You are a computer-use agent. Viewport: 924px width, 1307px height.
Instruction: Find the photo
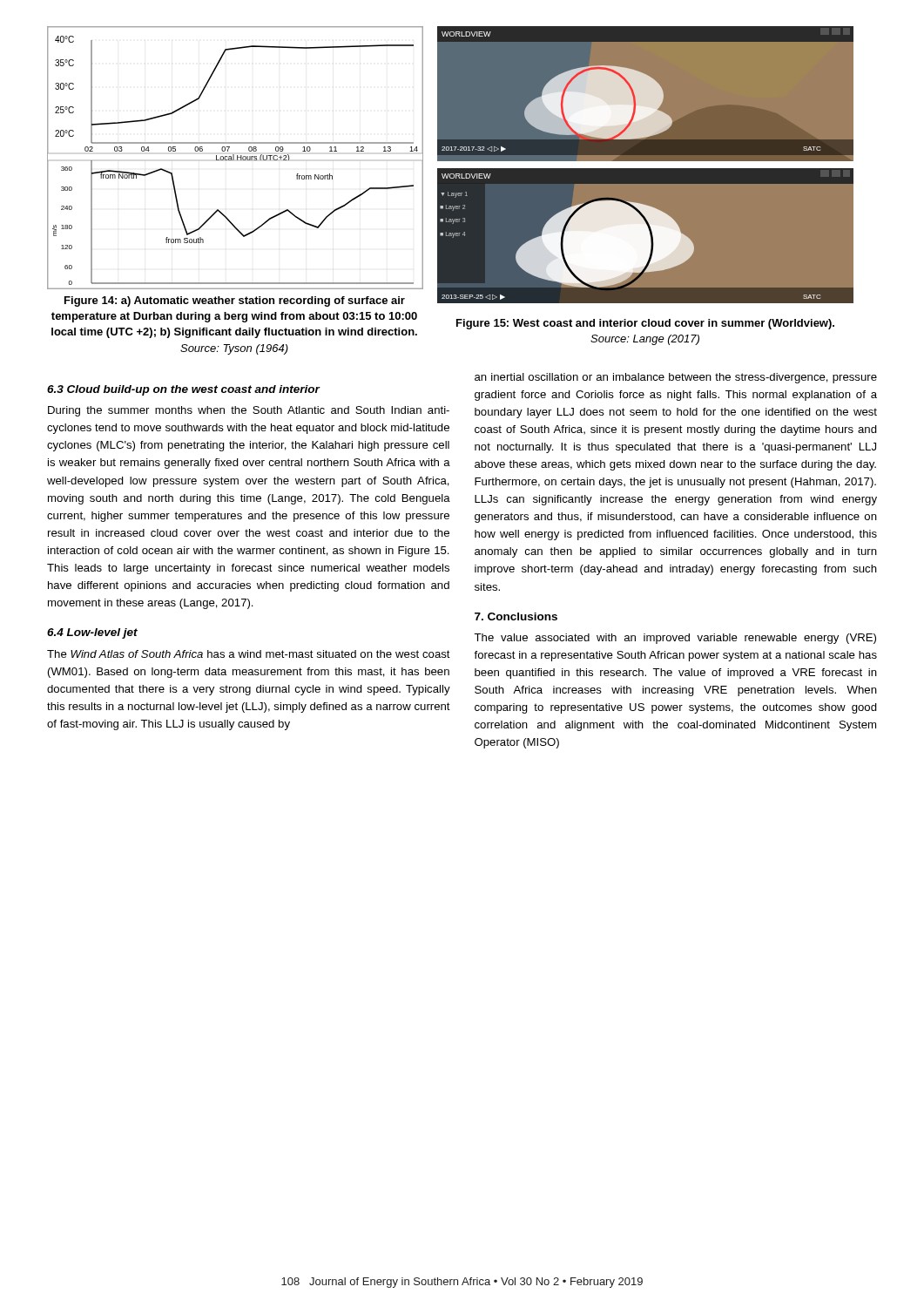(657, 166)
